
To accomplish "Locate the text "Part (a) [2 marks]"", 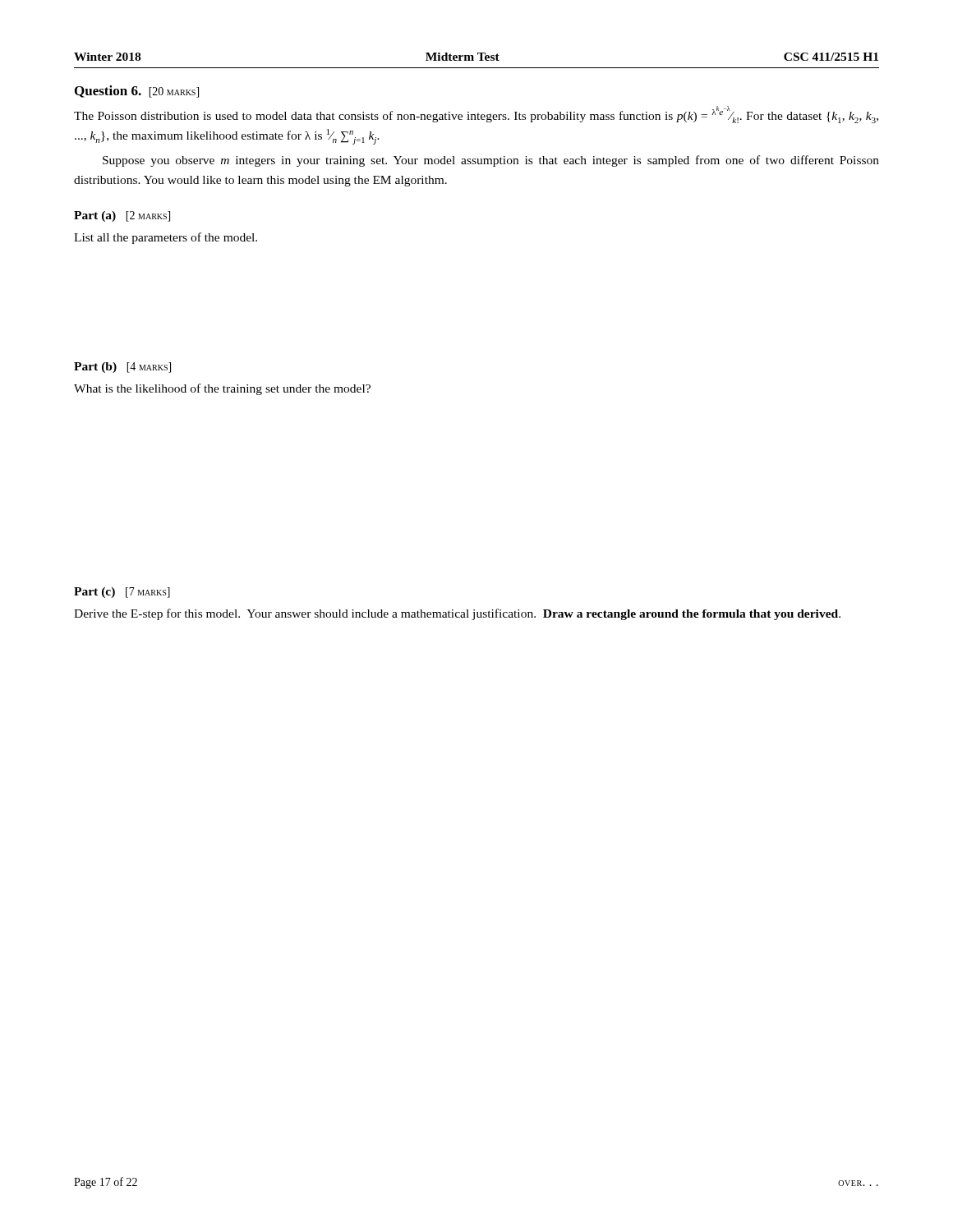I will point(123,215).
